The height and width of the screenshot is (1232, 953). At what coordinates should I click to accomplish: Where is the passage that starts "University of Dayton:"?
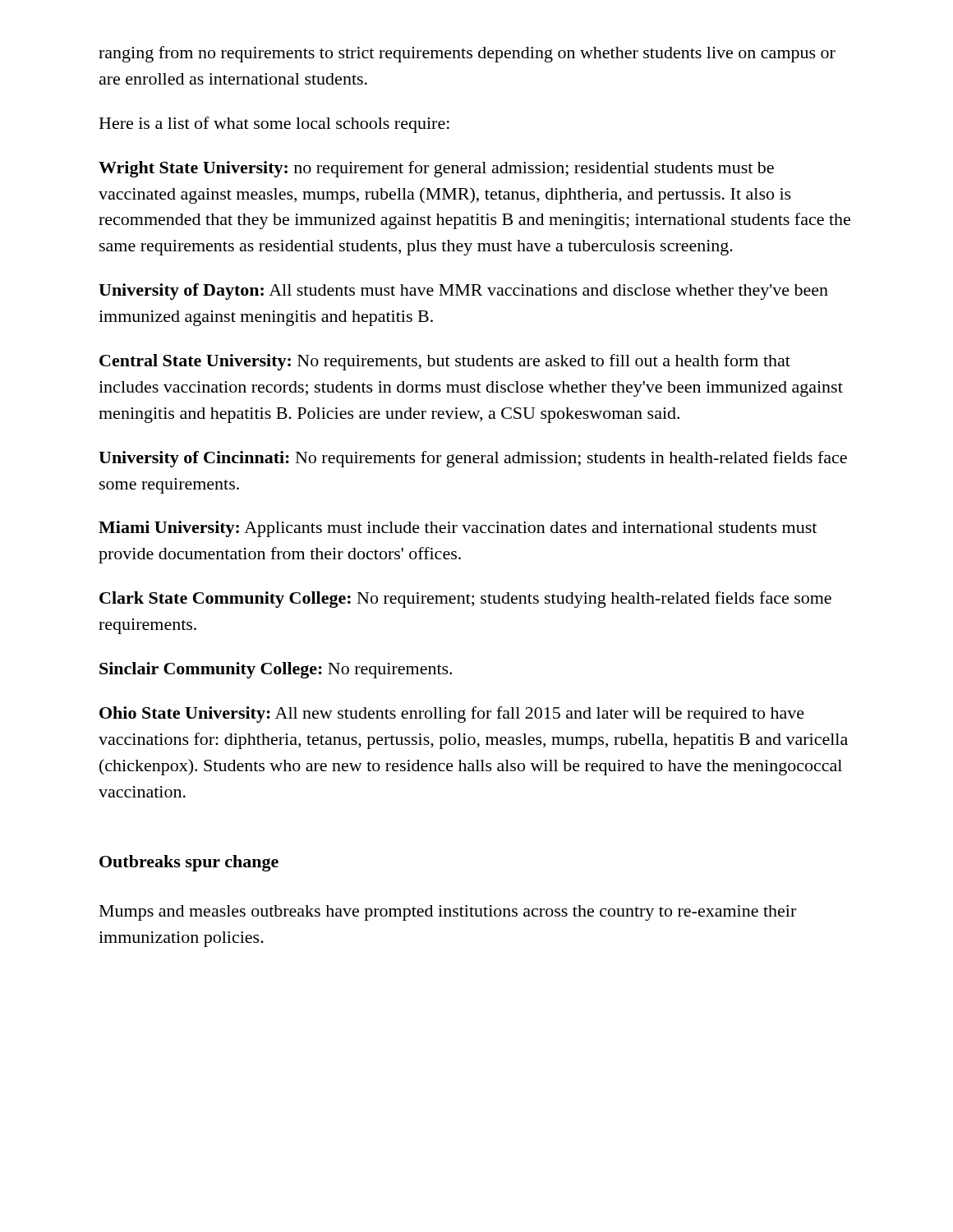coord(463,303)
